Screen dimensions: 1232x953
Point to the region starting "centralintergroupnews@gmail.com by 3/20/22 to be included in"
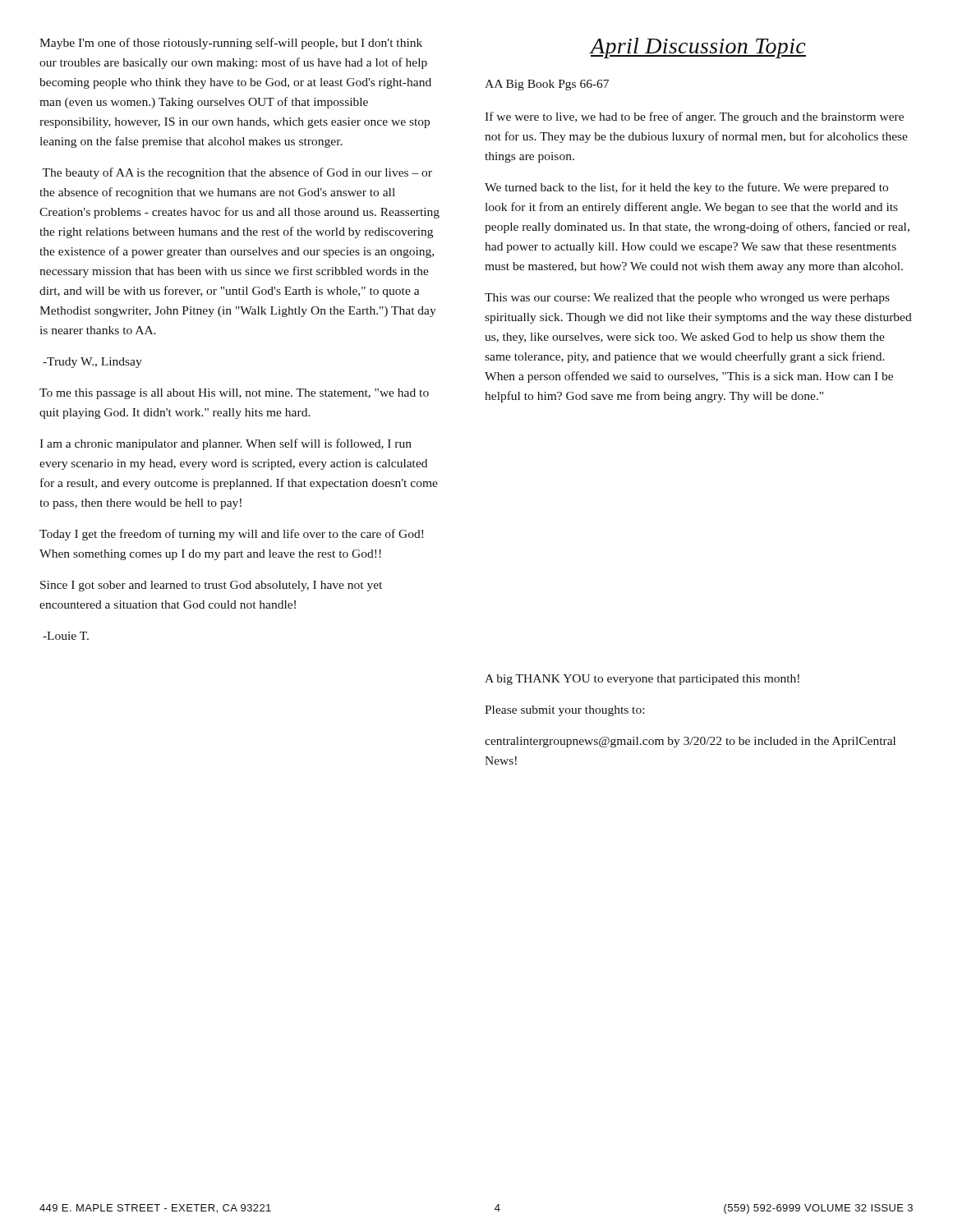(698, 751)
